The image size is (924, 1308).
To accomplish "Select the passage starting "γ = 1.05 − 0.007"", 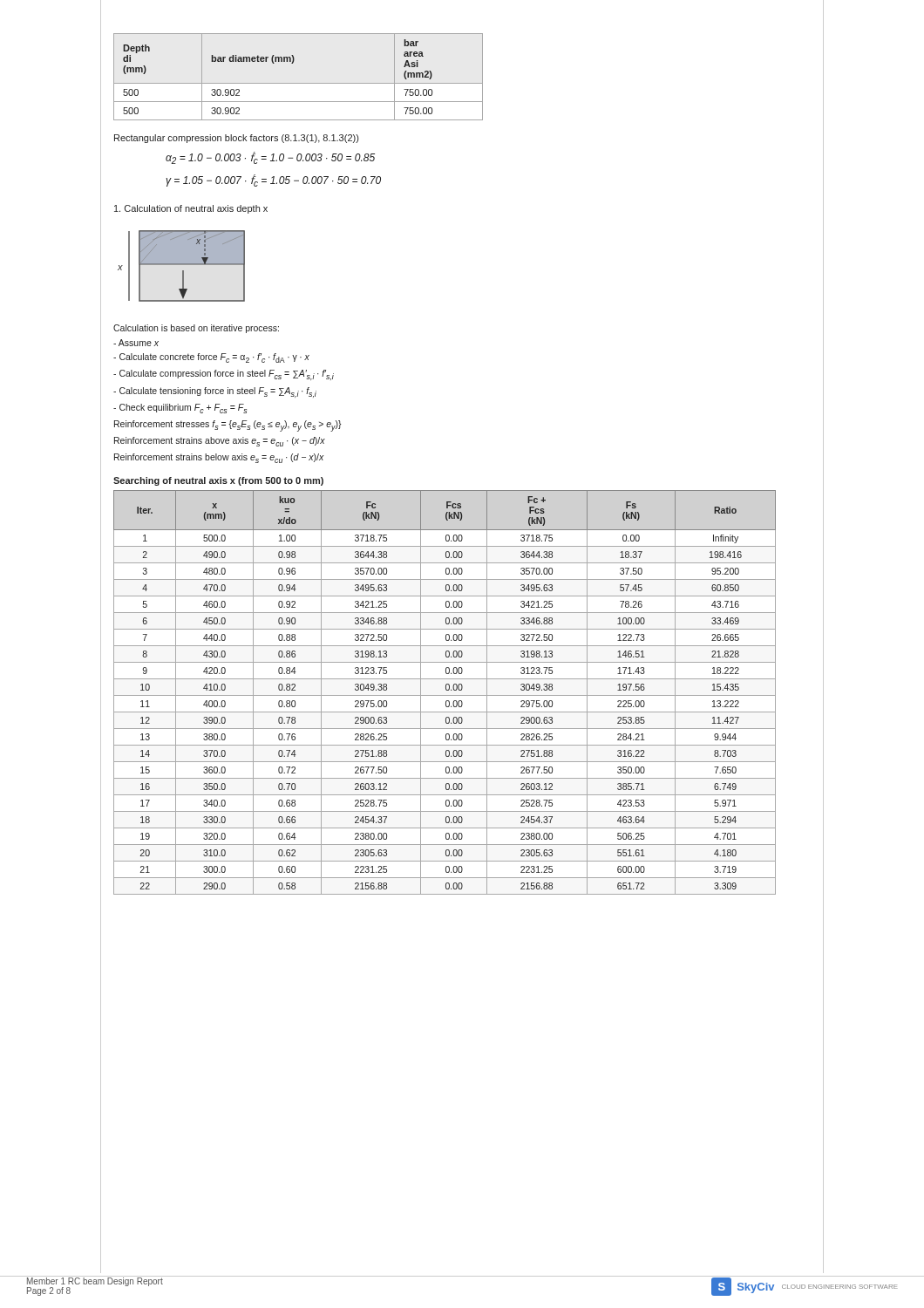I will pyautogui.click(x=273, y=182).
